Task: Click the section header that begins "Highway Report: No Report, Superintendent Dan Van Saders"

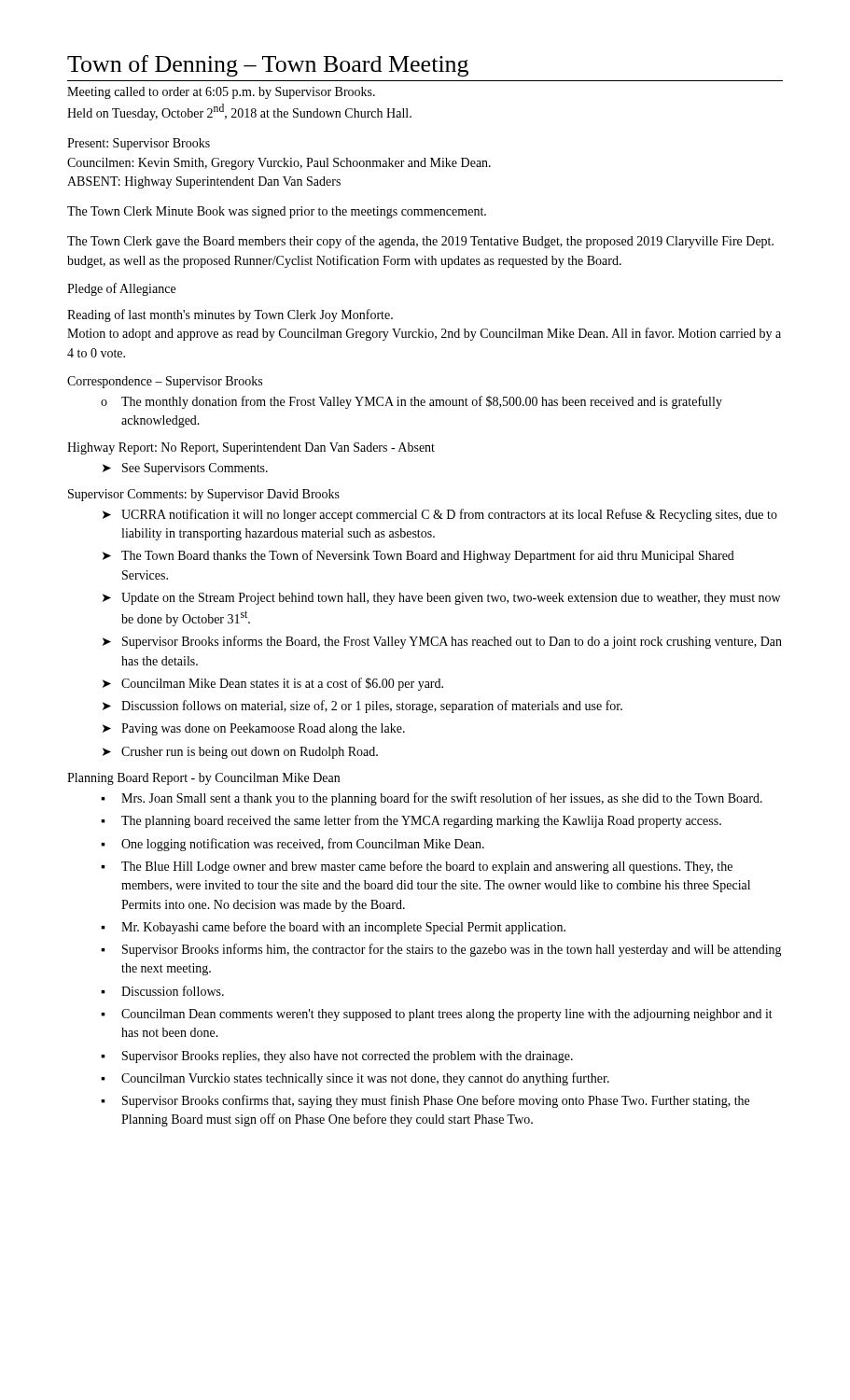Action: pos(251,447)
